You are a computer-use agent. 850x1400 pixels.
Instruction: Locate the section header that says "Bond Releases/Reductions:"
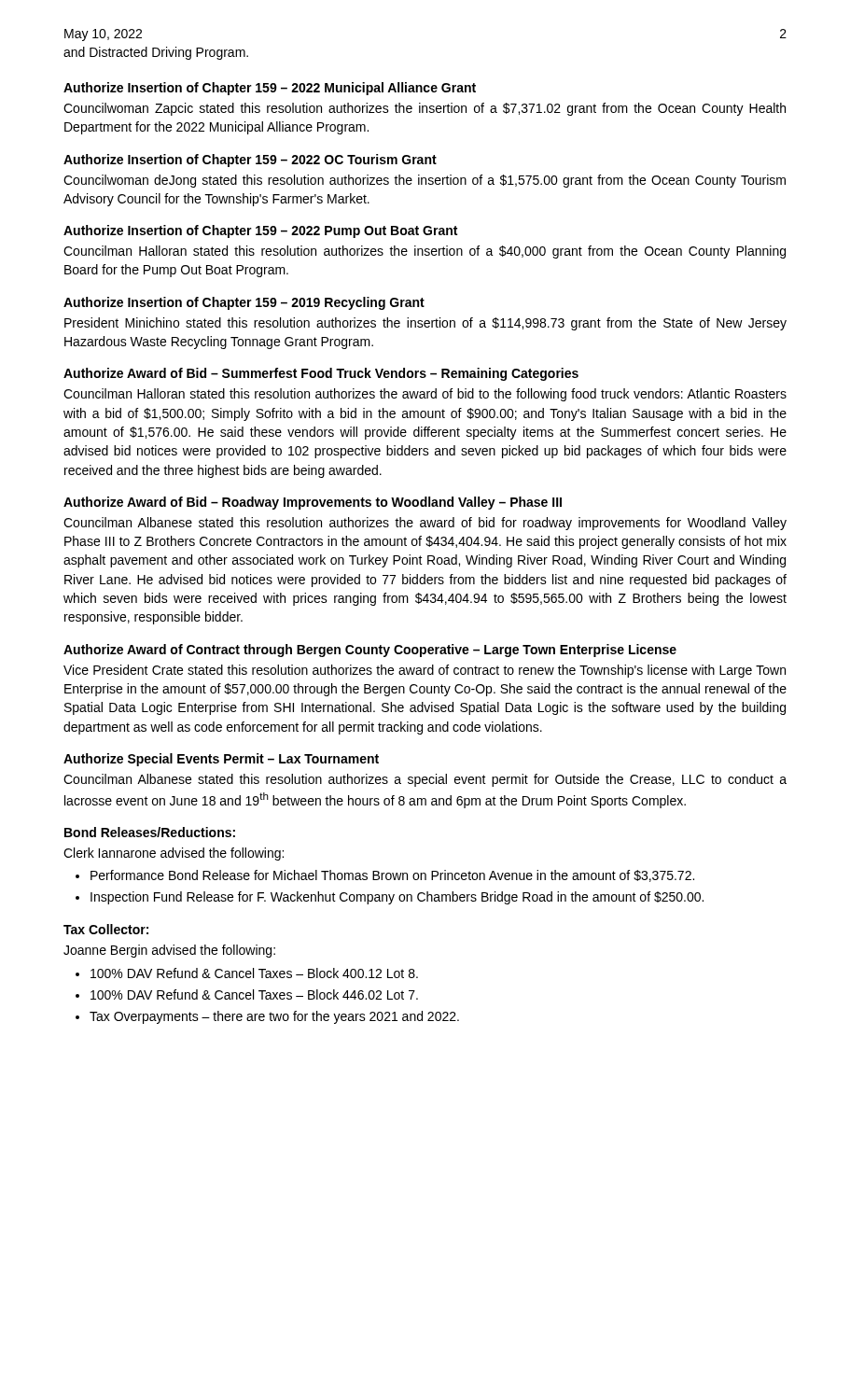click(150, 833)
